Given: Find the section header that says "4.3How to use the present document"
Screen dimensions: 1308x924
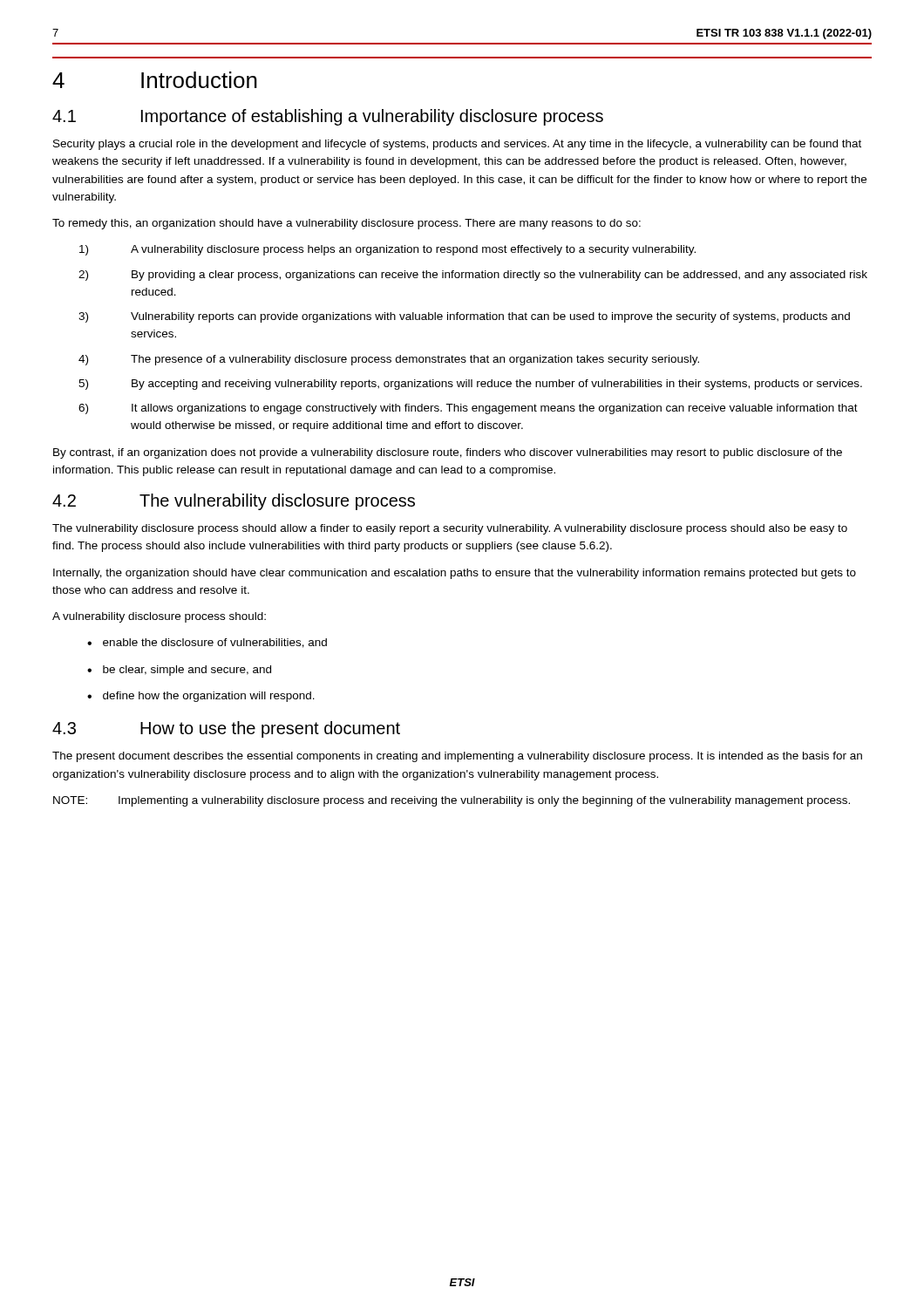Looking at the screenshot, I should pyautogui.click(x=226, y=729).
